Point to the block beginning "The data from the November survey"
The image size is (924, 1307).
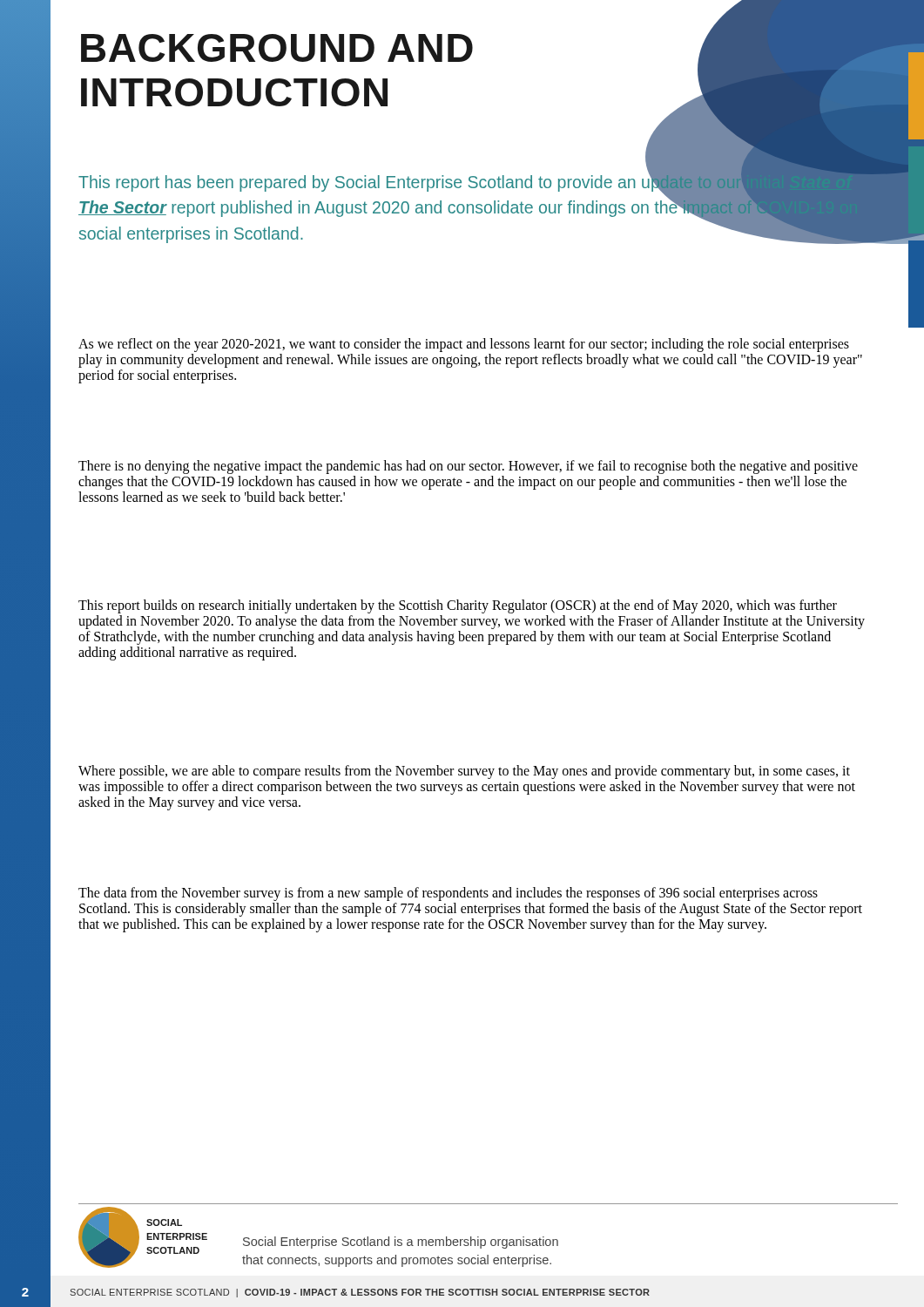(475, 909)
